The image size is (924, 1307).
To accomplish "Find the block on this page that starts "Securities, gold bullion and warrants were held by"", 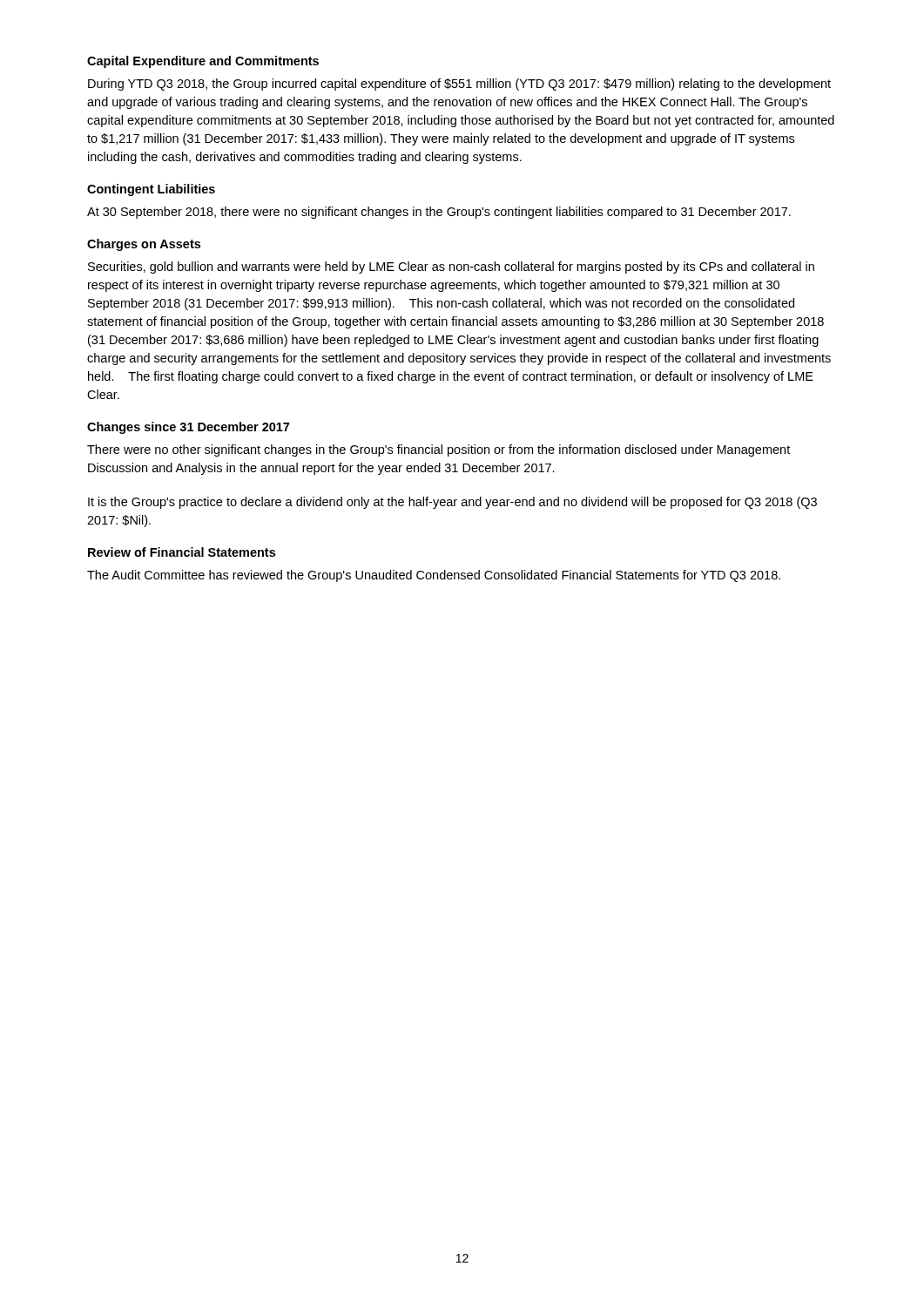I will [x=459, y=331].
